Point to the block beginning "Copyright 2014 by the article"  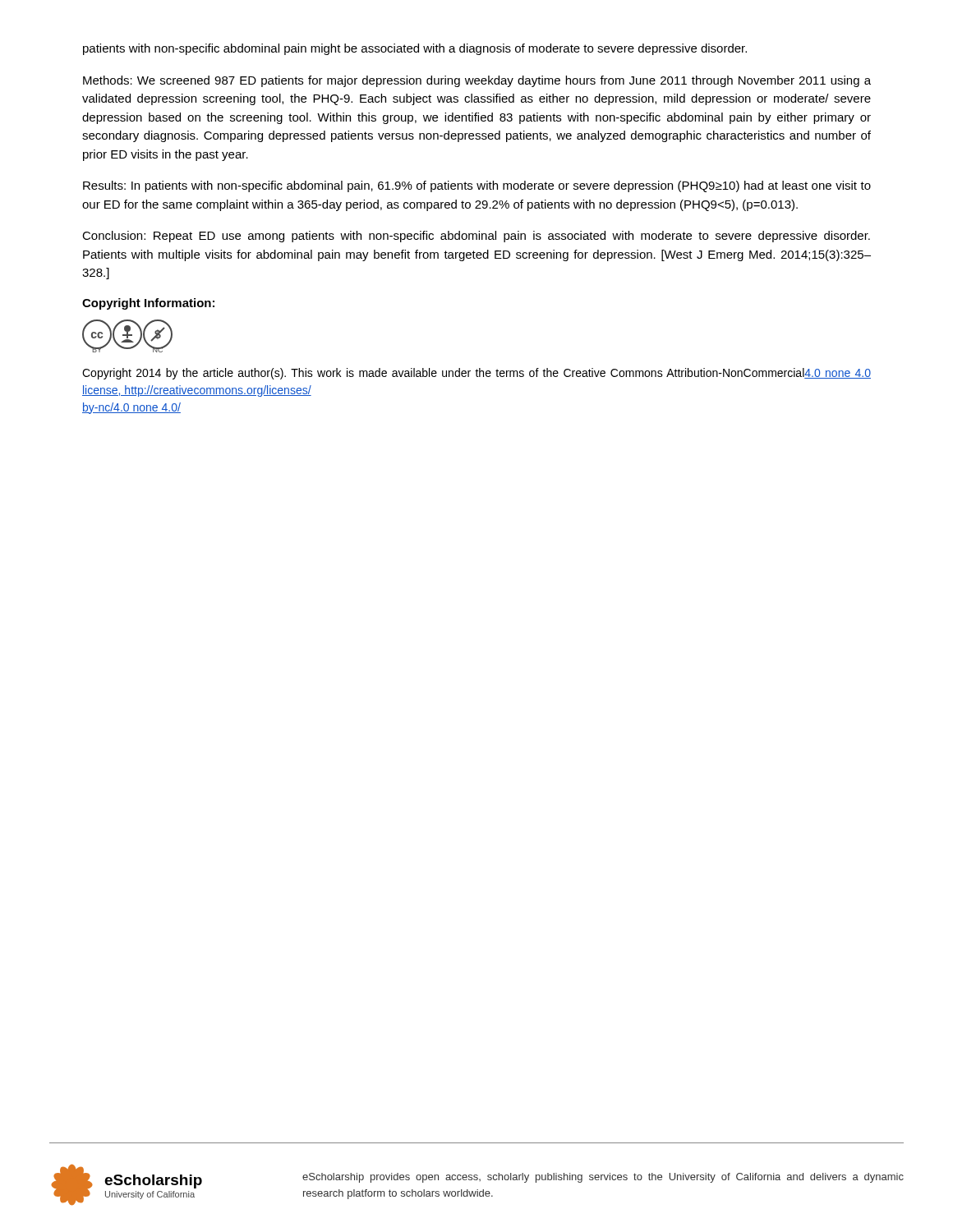(x=476, y=374)
